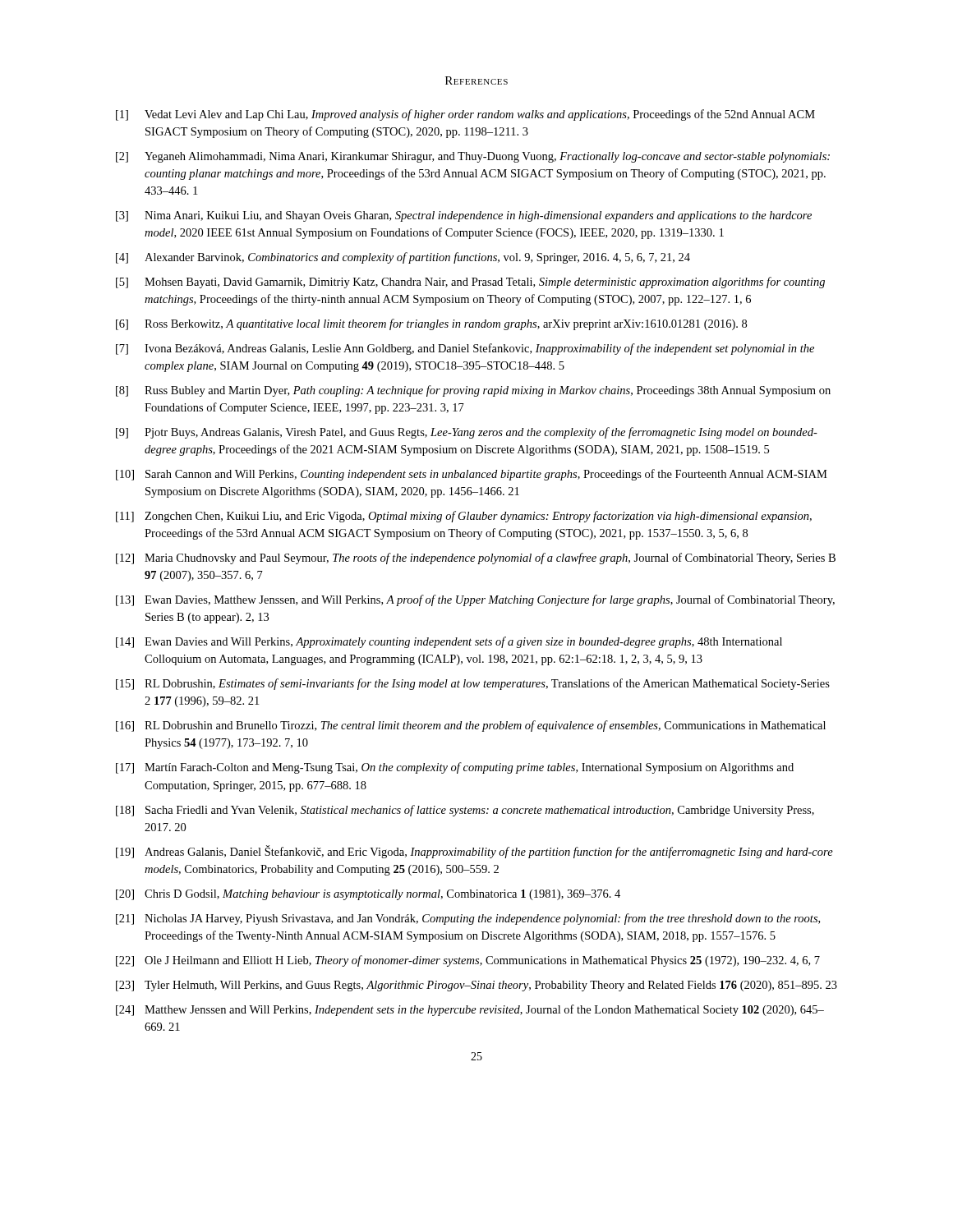Click on the list item with the text "[6] Ross Berkowitz, A quantitative local limit theorem"
Image resolution: width=953 pixels, height=1232 pixels.
pyautogui.click(x=476, y=324)
